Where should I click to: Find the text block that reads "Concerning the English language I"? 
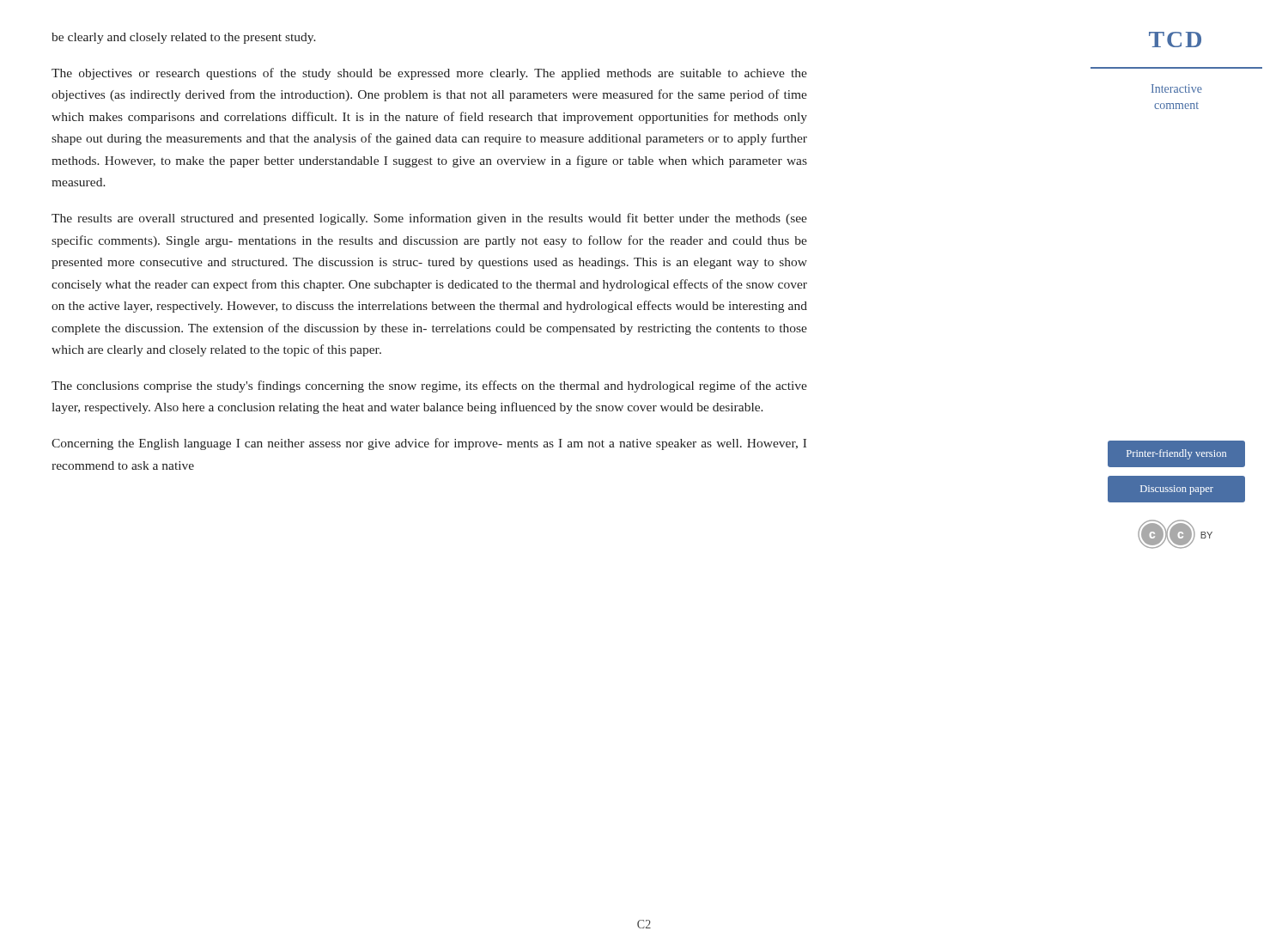tap(429, 454)
